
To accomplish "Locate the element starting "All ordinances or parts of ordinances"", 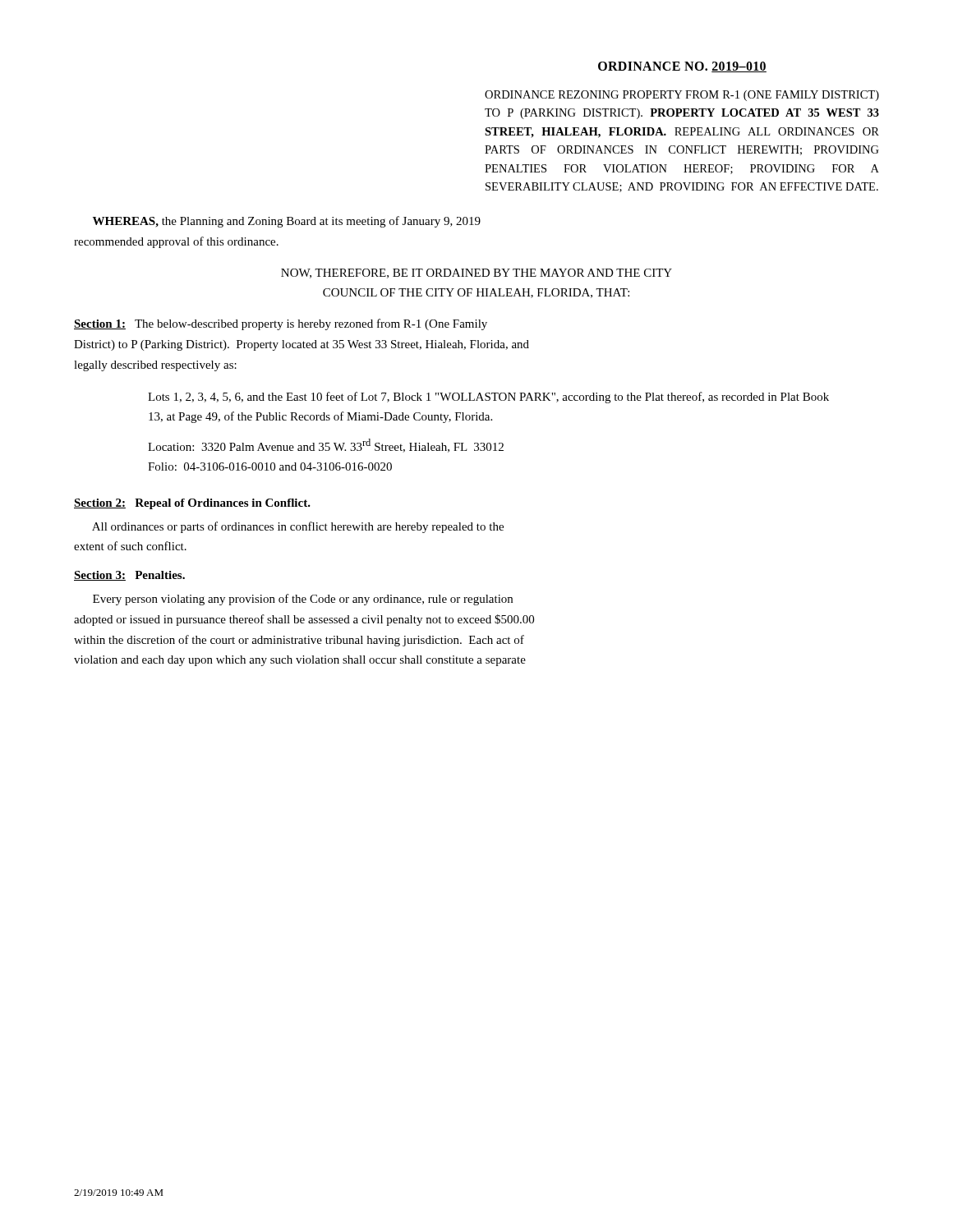I will tap(289, 526).
